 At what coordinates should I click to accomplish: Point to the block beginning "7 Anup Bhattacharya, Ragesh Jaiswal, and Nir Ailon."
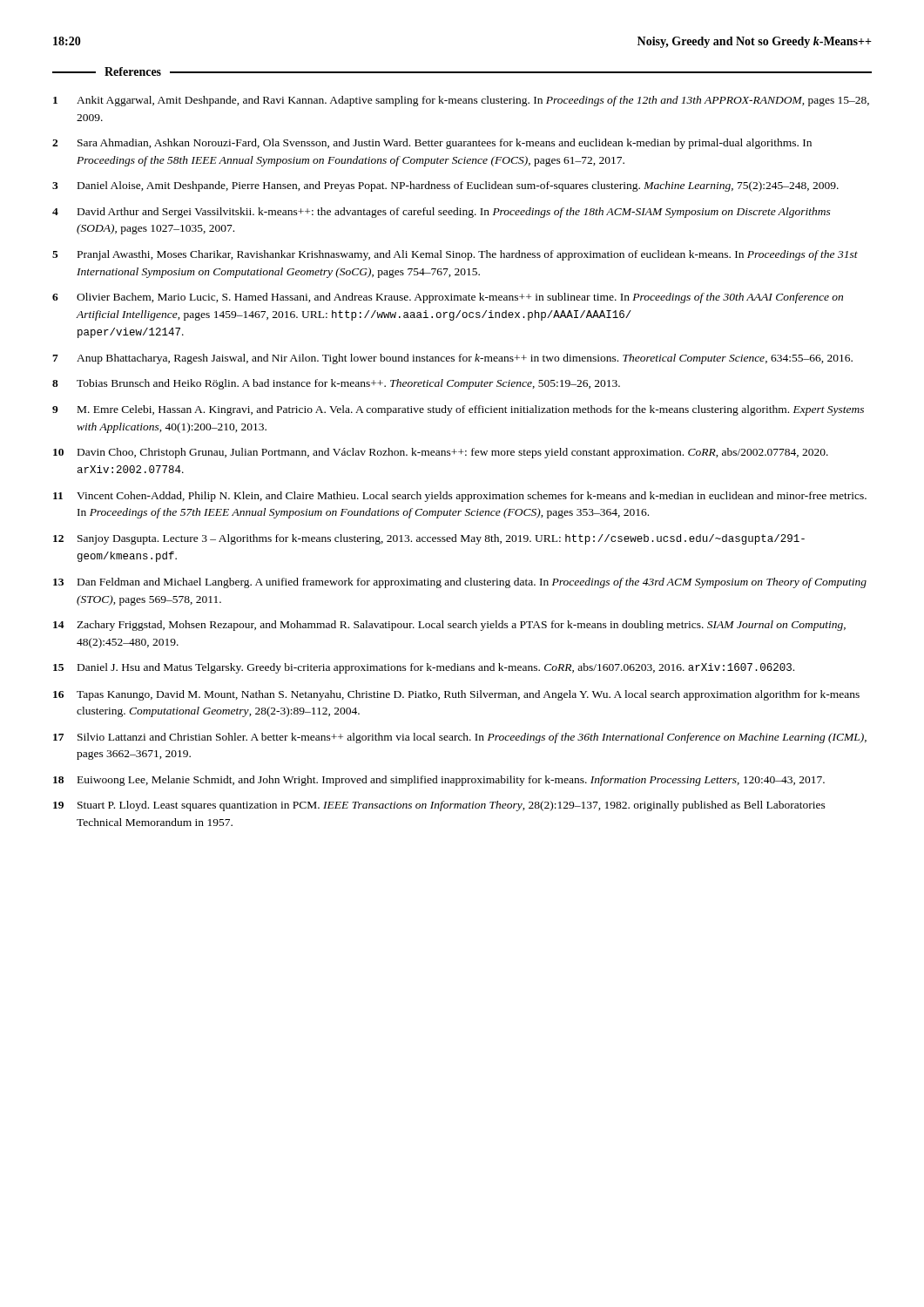462,358
